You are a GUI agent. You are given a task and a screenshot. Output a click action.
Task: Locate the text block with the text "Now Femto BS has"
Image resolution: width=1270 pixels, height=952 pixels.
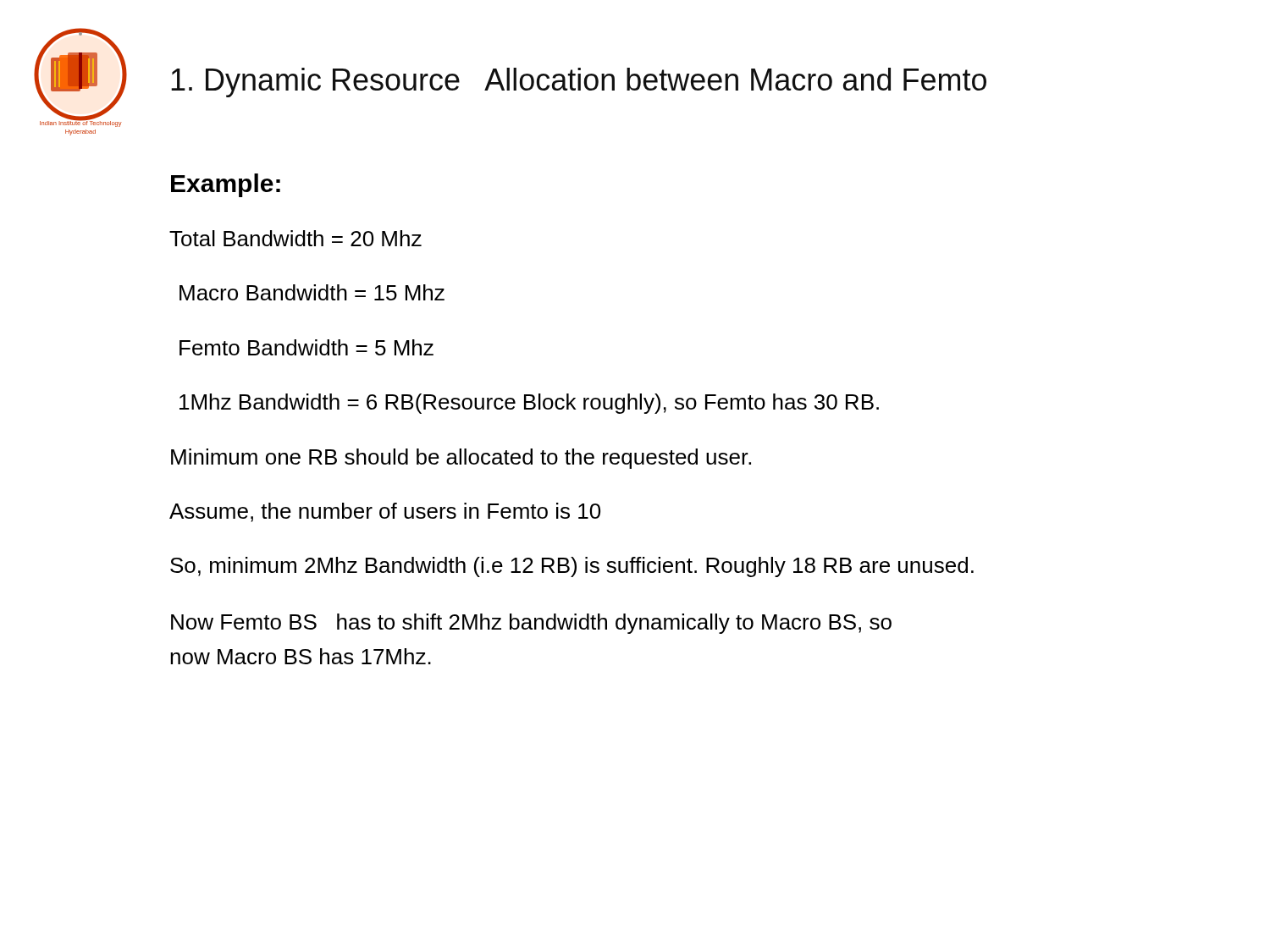531,639
